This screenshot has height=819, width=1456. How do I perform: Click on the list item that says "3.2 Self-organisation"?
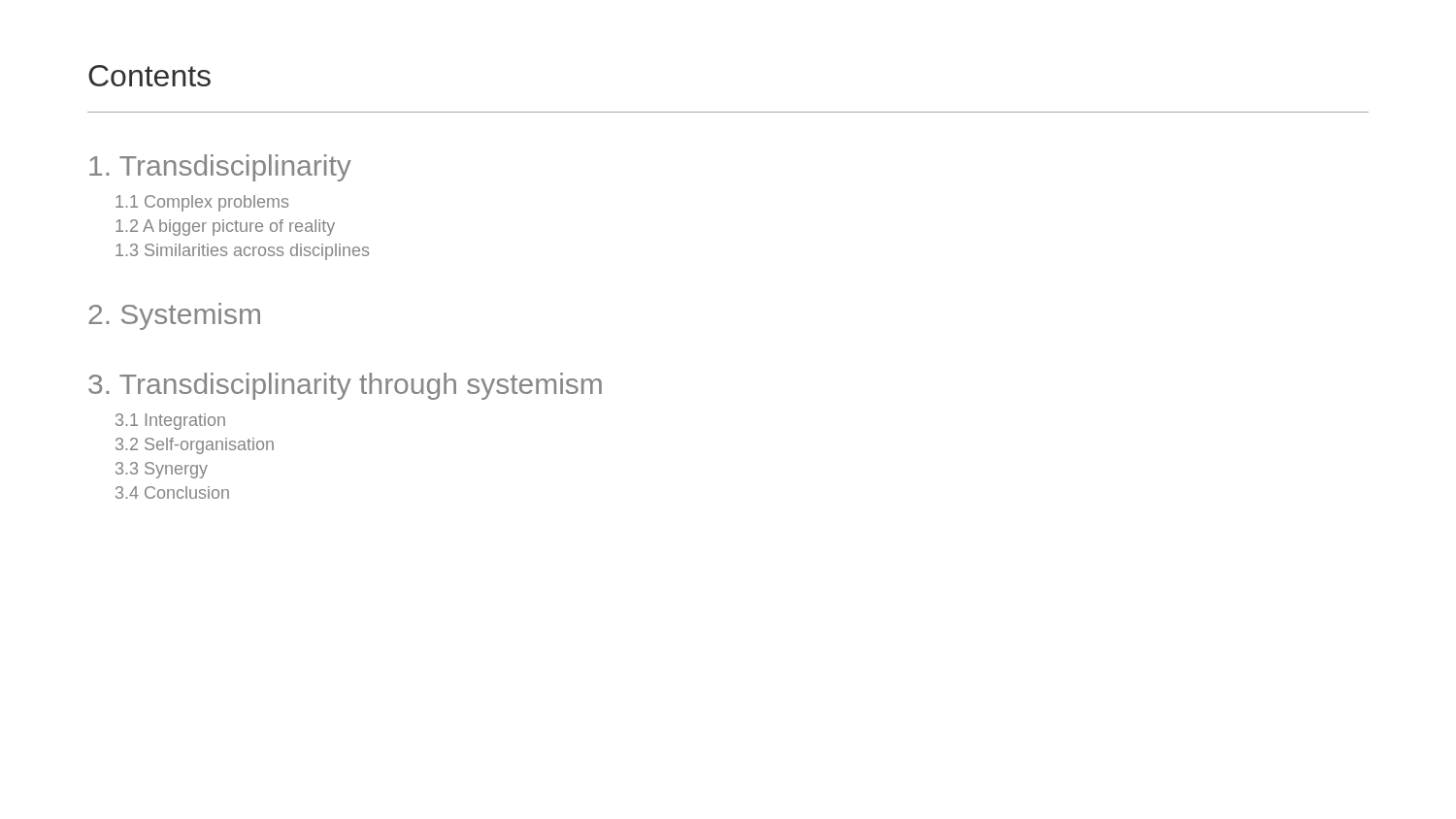(x=195, y=446)
